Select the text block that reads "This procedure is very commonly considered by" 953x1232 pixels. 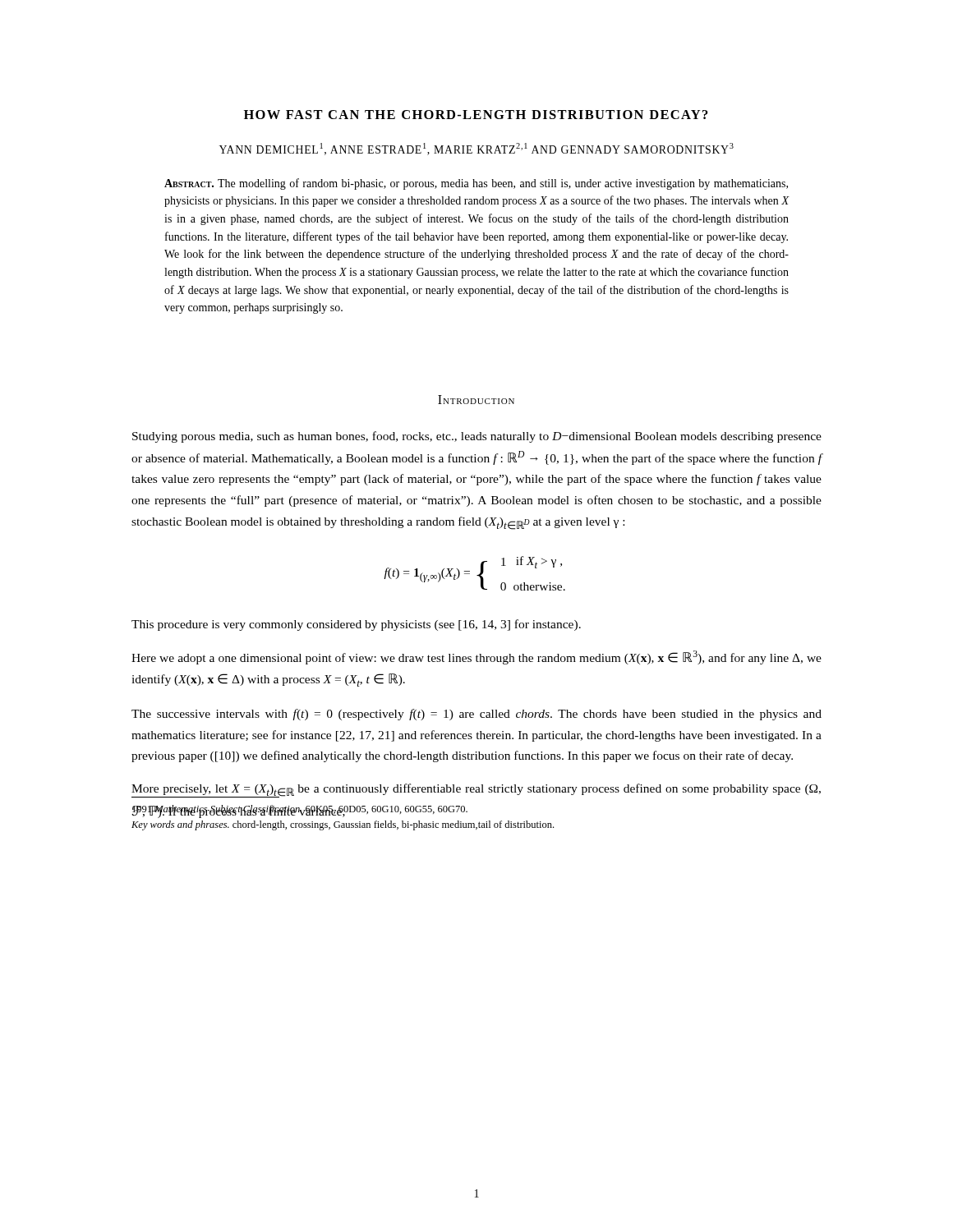[x=356, y=624]
